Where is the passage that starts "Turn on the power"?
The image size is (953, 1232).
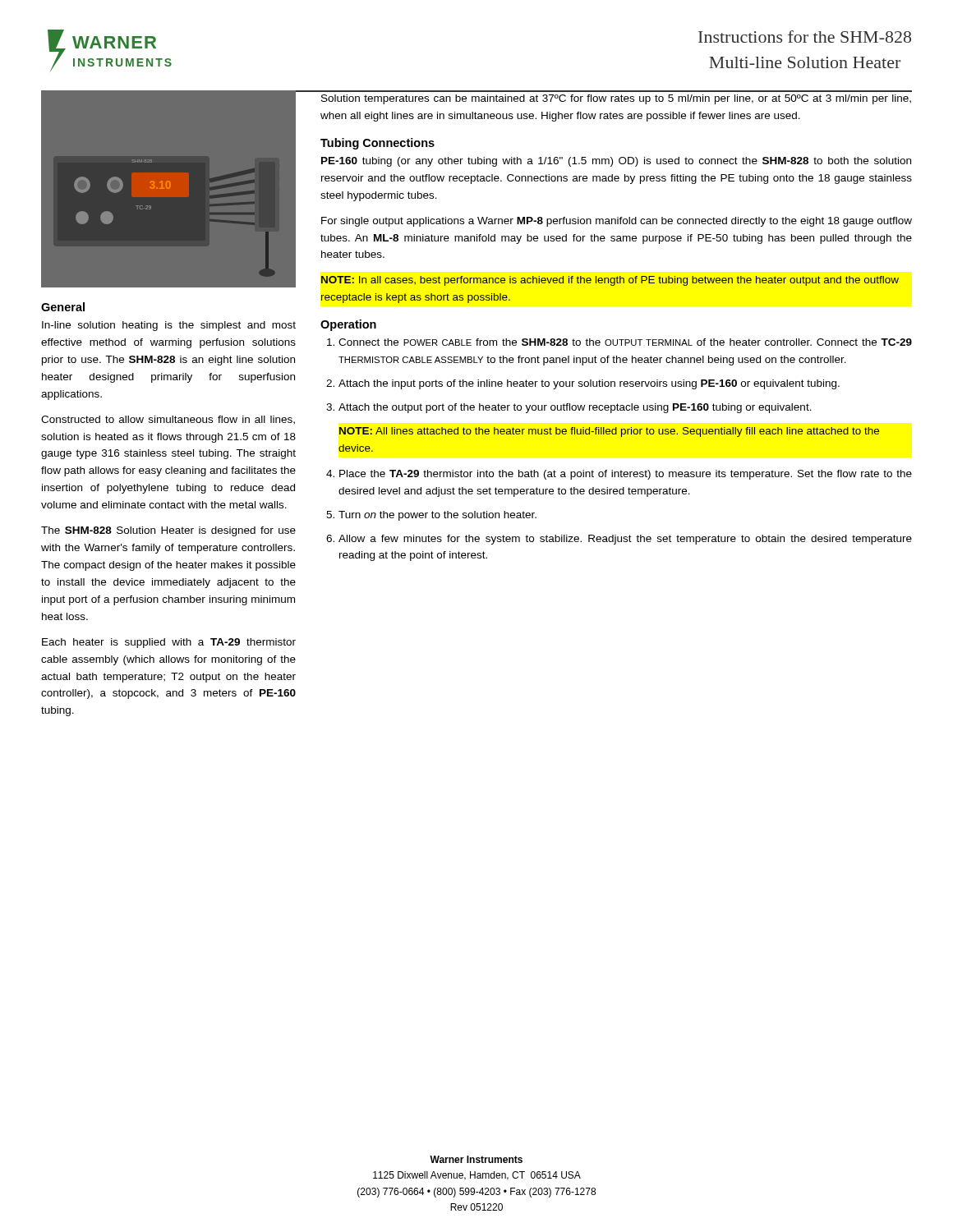point(438,514)
